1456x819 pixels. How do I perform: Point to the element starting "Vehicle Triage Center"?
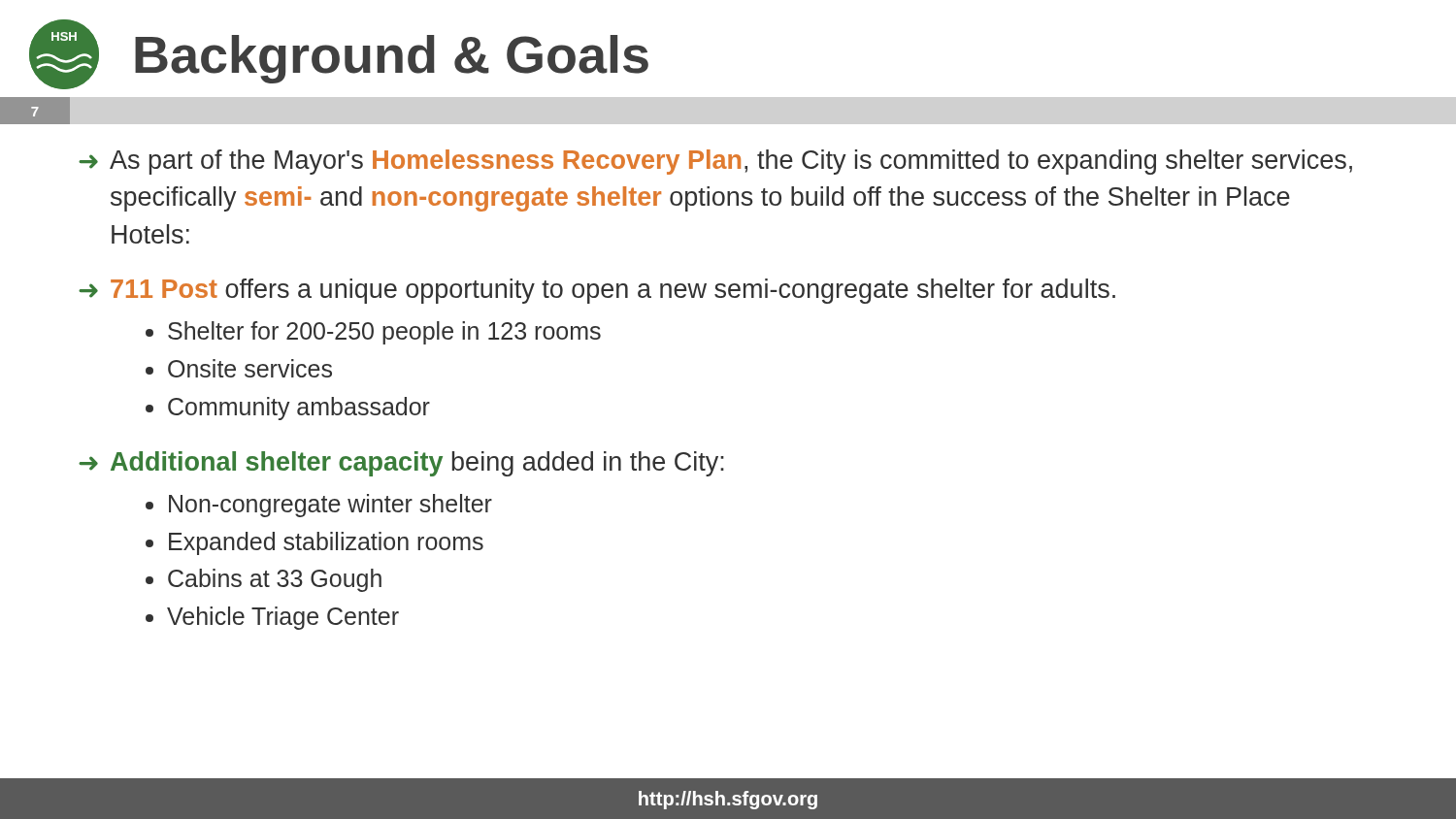pyautogui.click(x=283, y=616)
